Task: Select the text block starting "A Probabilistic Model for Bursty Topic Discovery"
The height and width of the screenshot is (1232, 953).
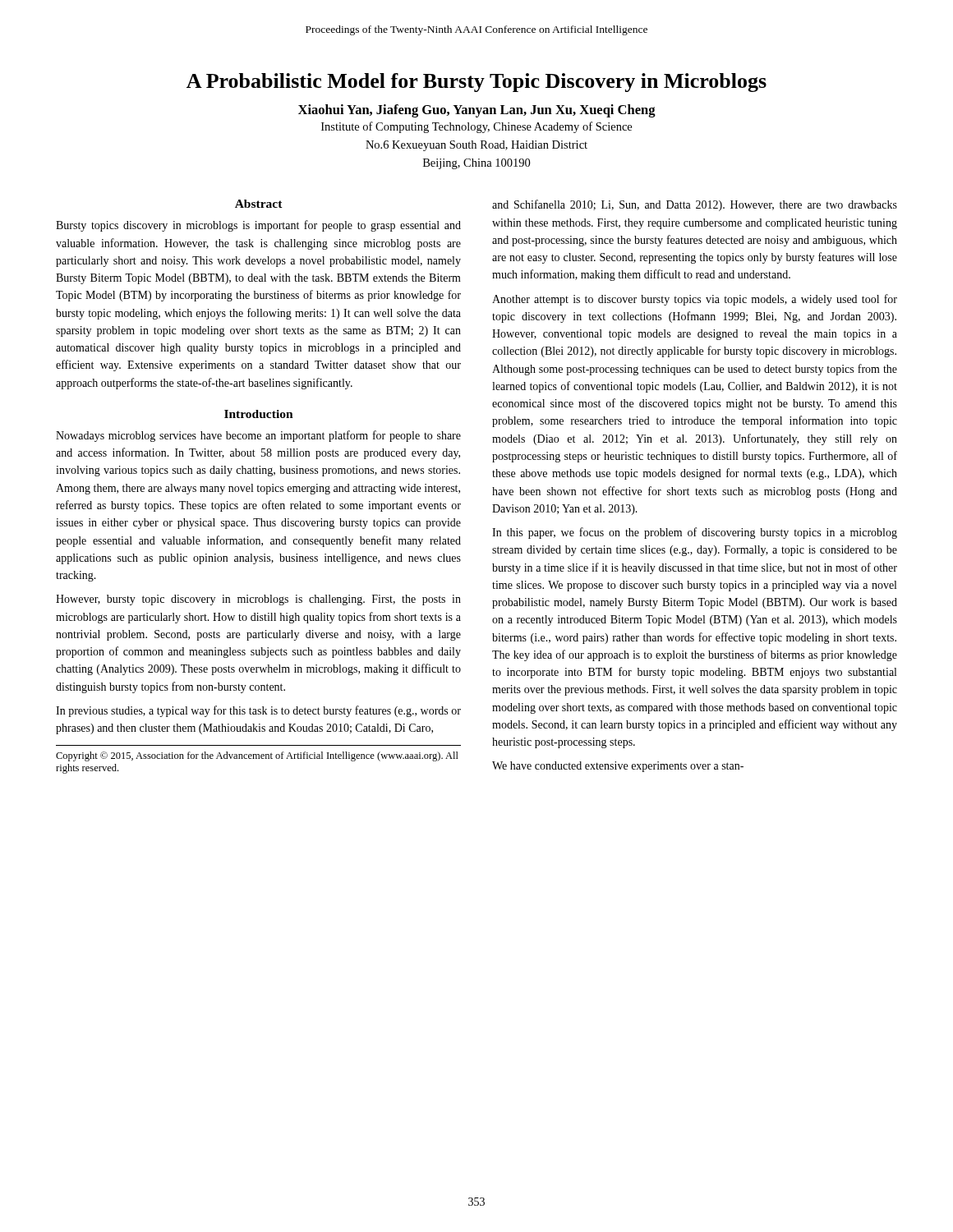Action: (x=476, y=81)
